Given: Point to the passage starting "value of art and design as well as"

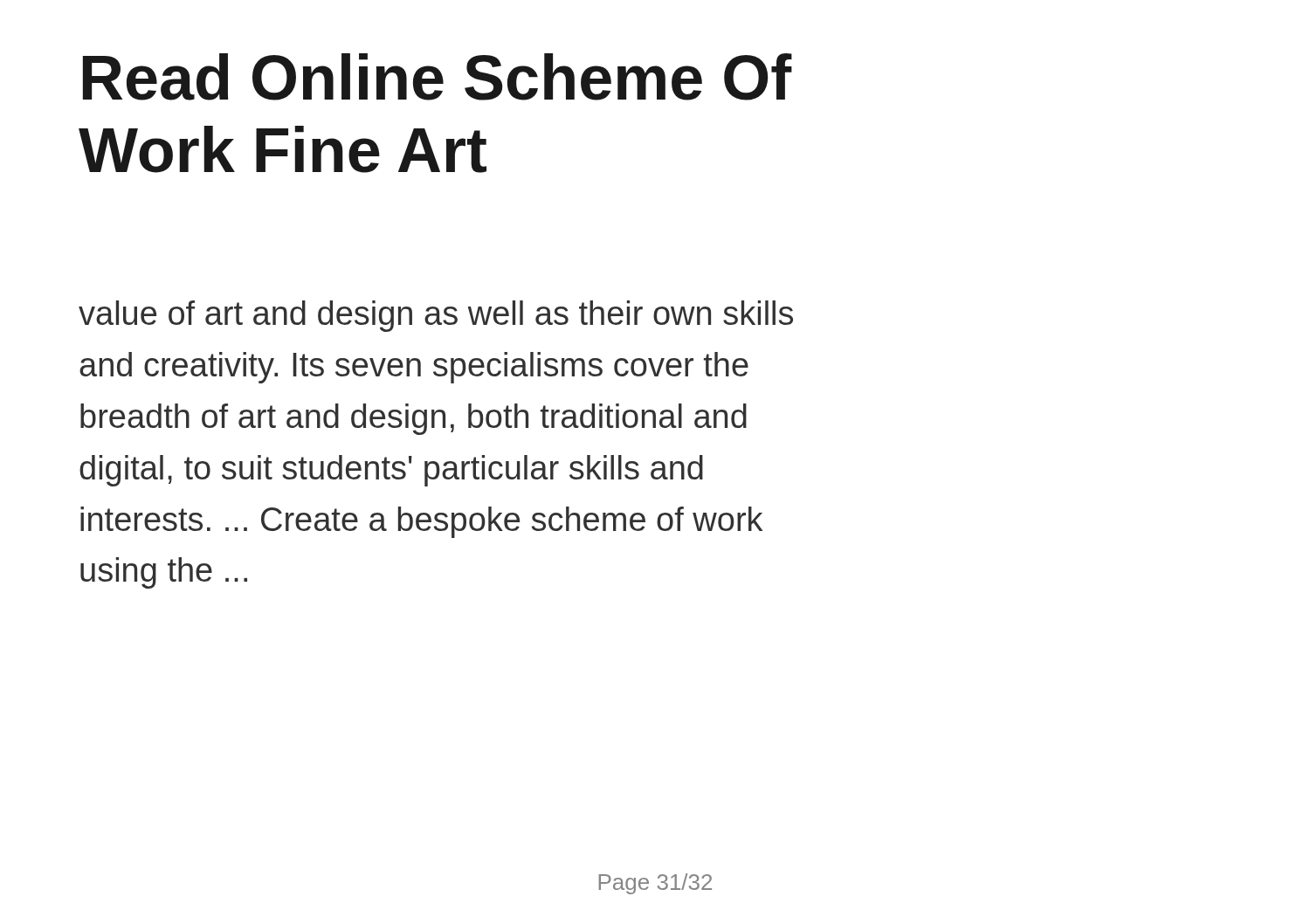Looking at the screenshot, I should pyautogui.click(x=436, y=442).
